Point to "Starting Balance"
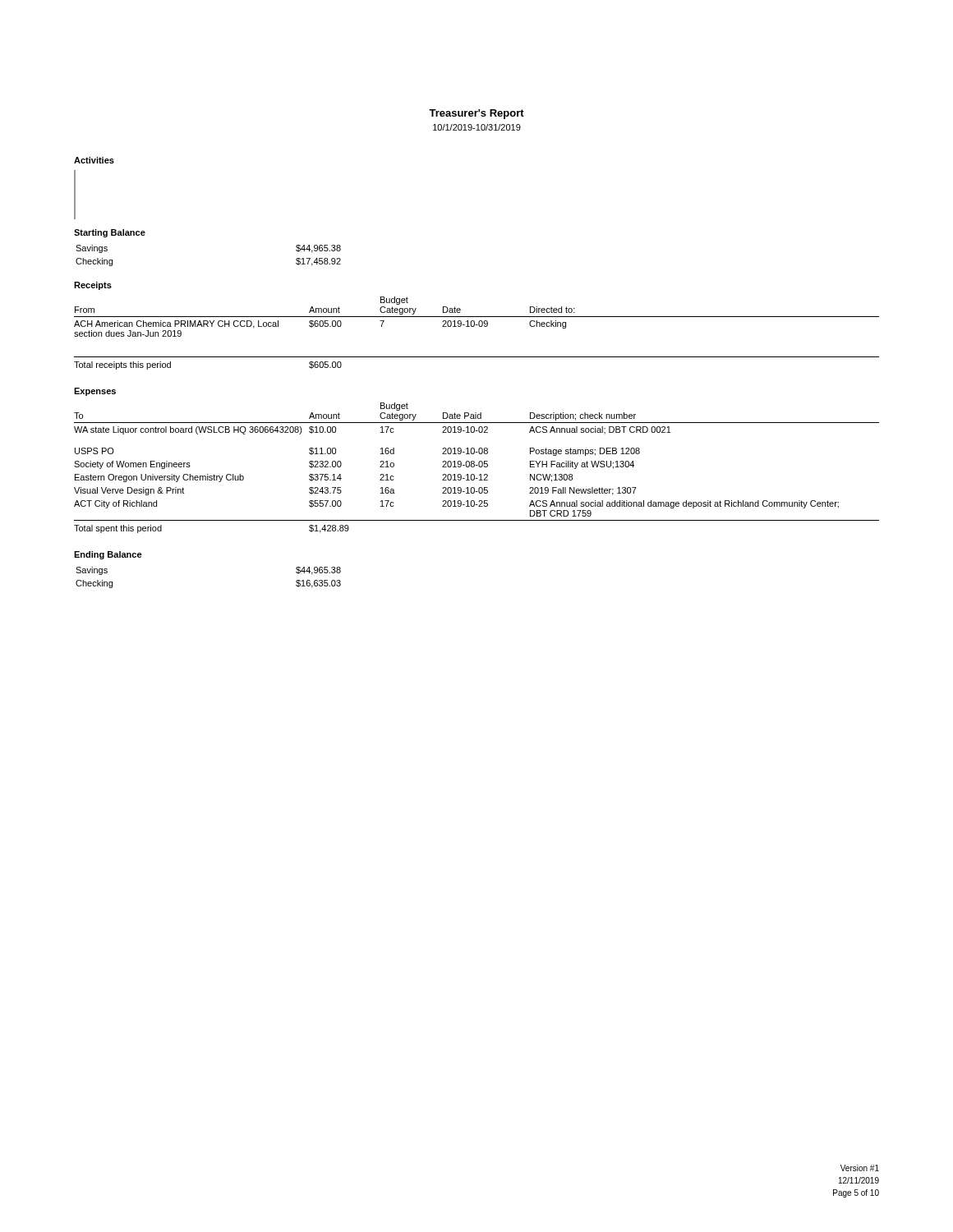The height and width of the screenshot is (1232, 953). pos(110,232)
